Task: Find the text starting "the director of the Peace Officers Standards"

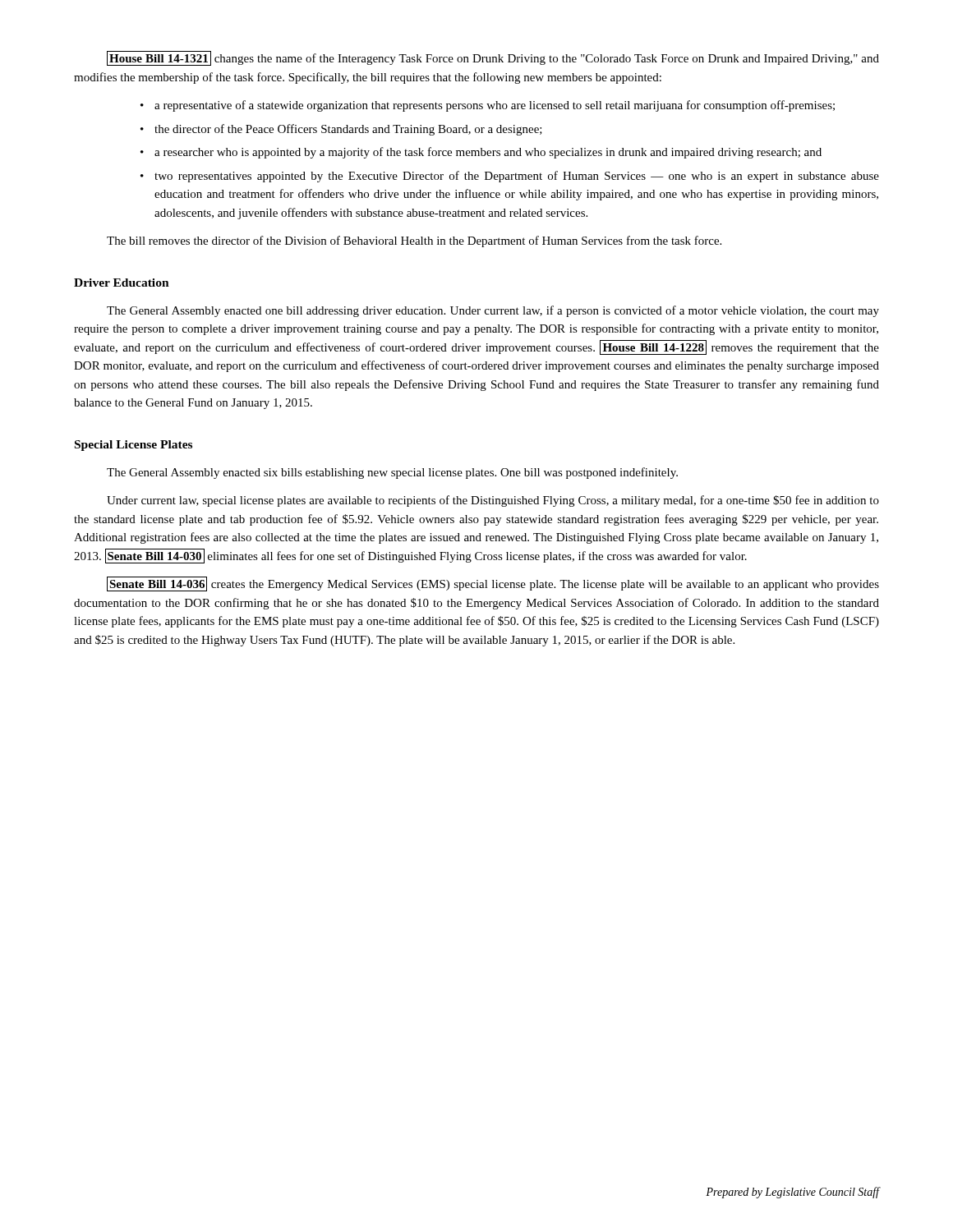Action: [349, 129]
